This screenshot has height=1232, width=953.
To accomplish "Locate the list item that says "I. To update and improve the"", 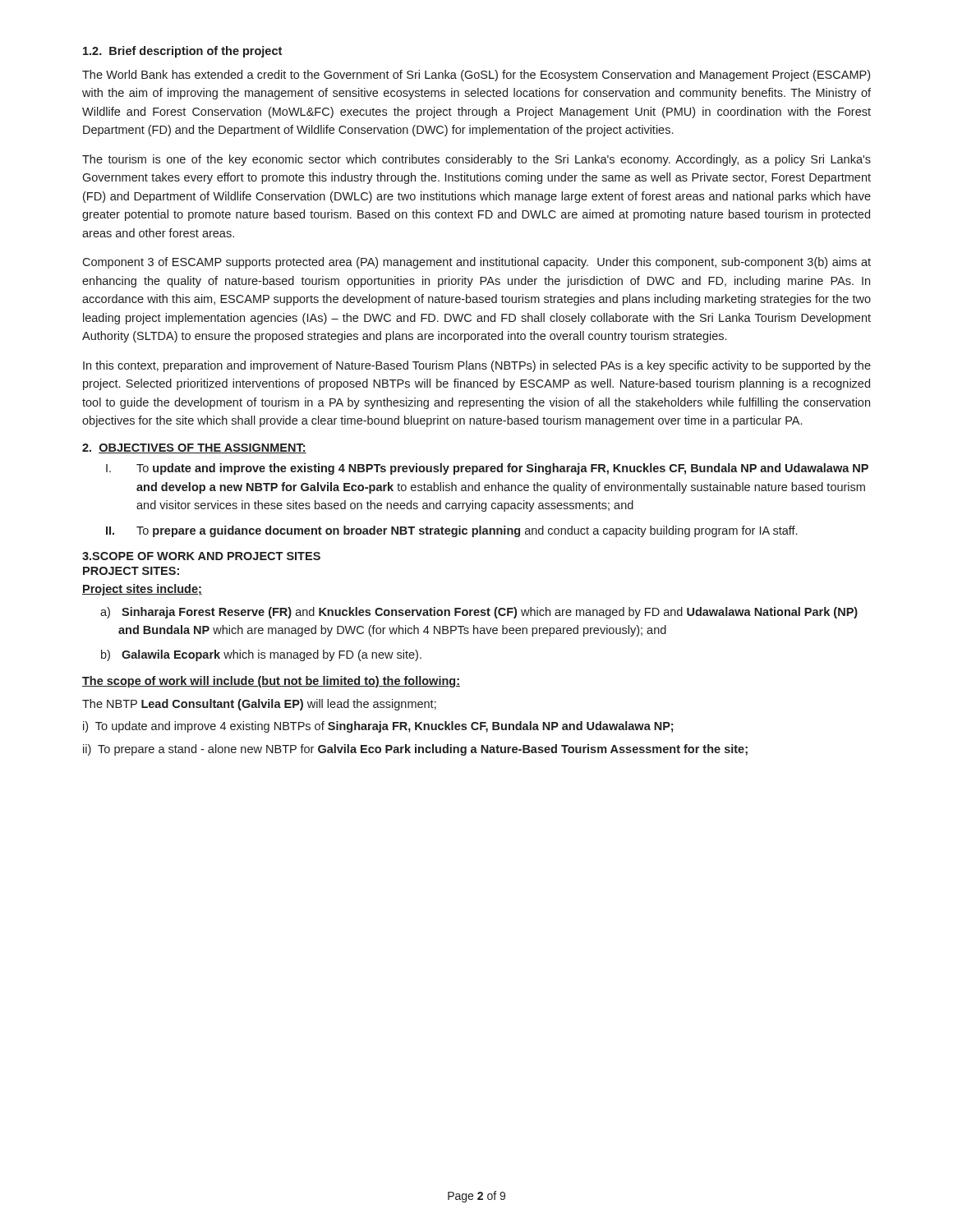I will click(x=476, y=487).
